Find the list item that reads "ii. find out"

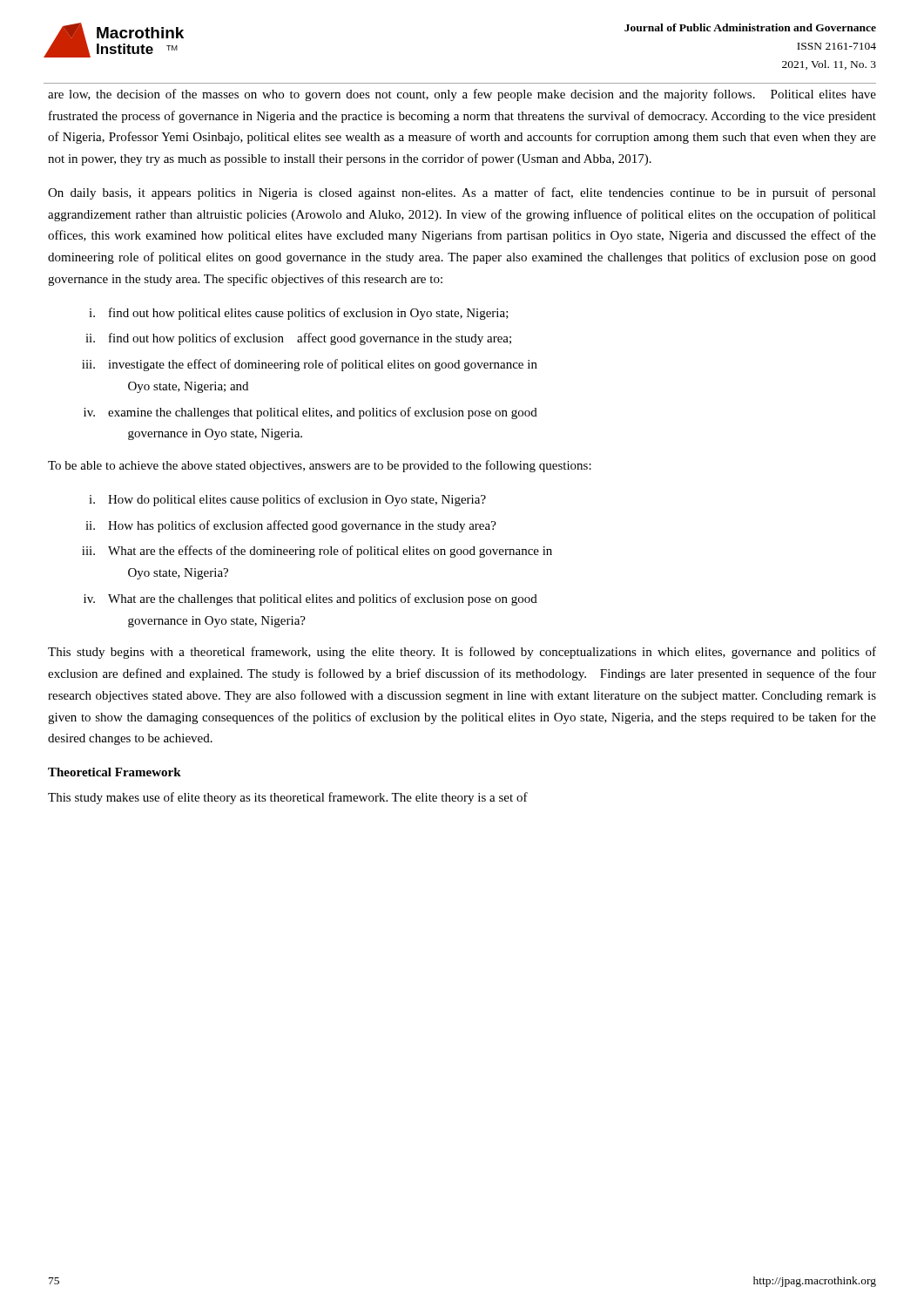tap(462, 339)
